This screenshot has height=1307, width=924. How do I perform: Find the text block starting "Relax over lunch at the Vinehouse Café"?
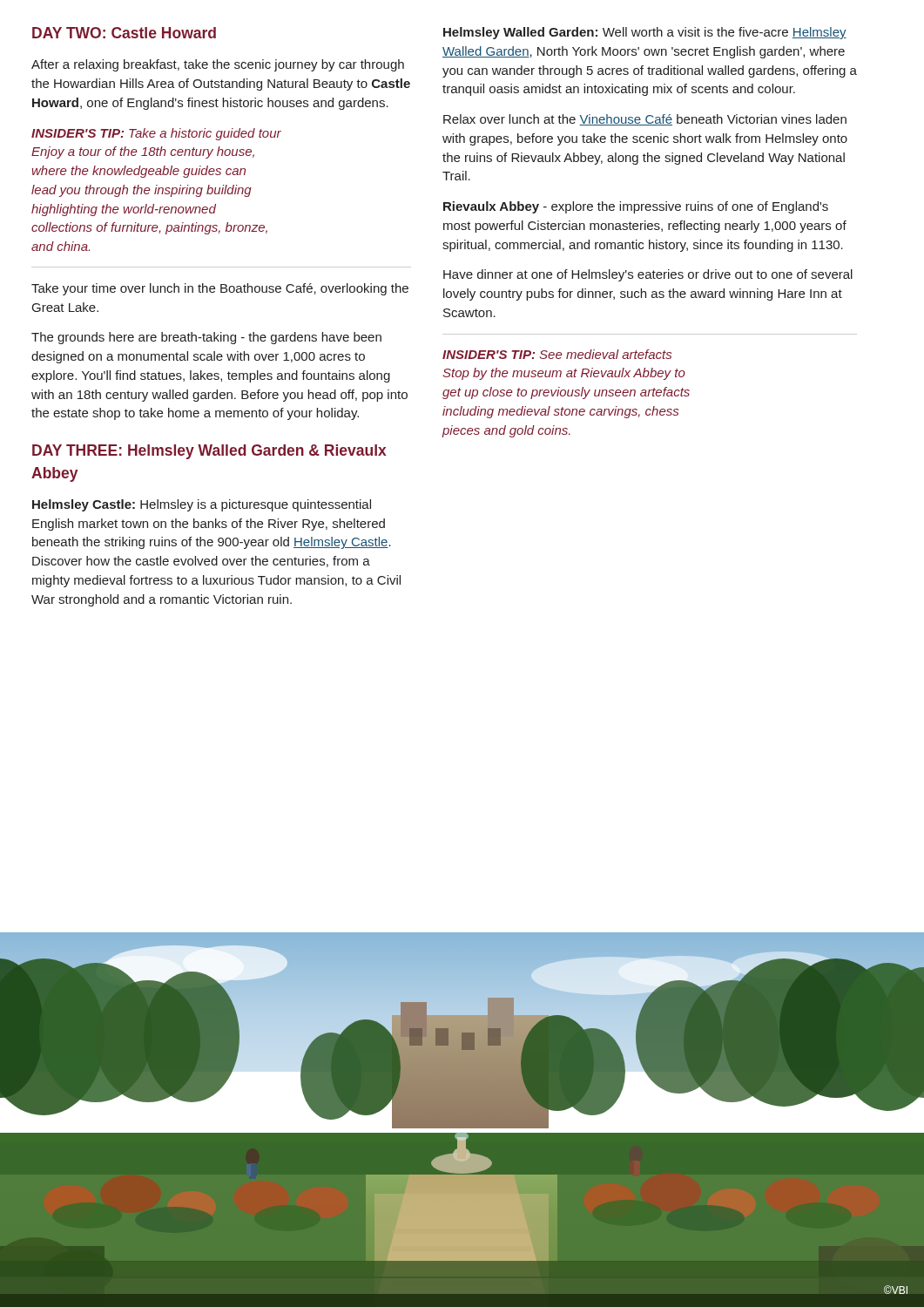(x=645, y=147)
